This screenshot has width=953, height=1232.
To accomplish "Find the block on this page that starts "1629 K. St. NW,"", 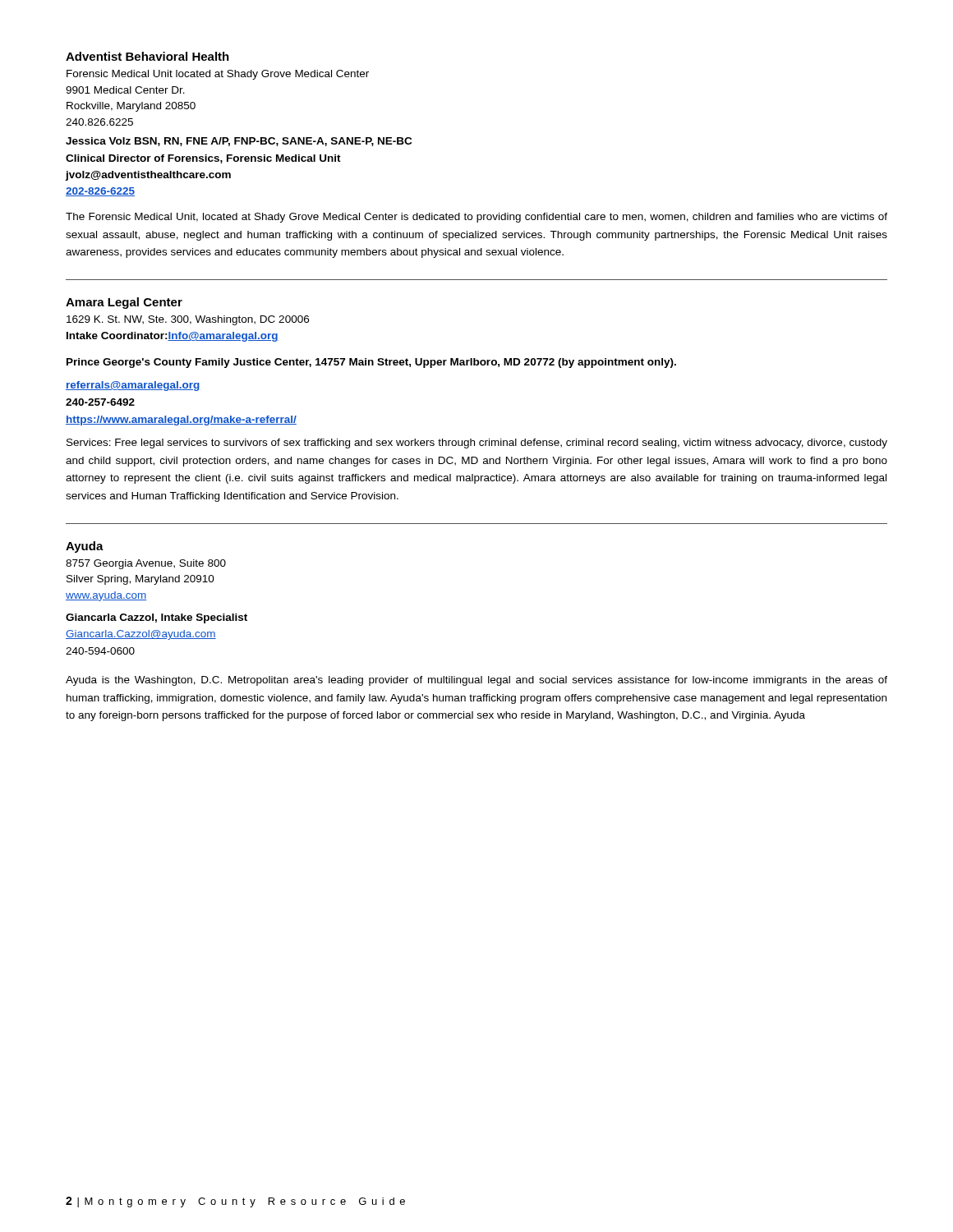I will pos(188,327).
